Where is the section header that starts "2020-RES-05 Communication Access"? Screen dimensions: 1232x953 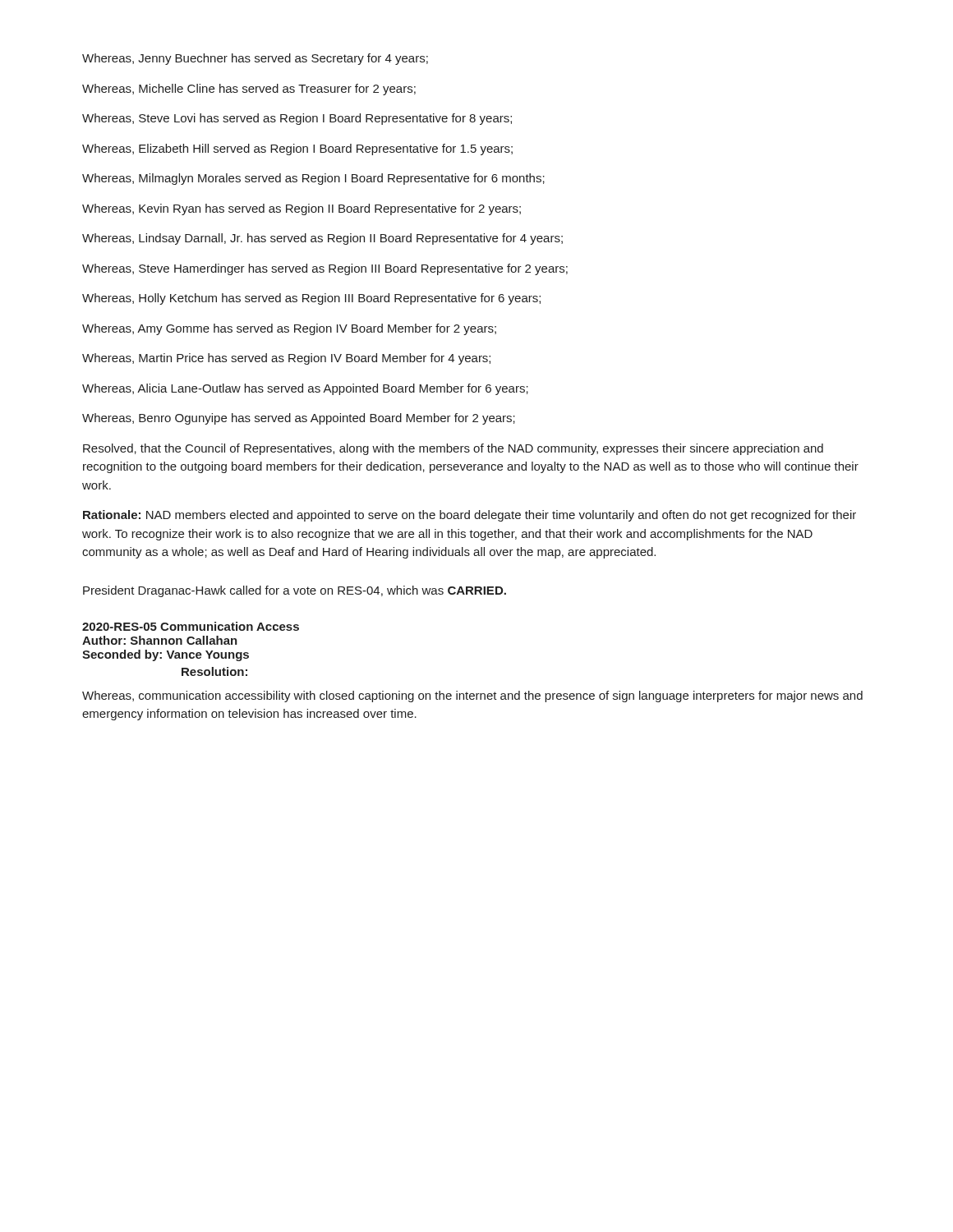[191, 640]
